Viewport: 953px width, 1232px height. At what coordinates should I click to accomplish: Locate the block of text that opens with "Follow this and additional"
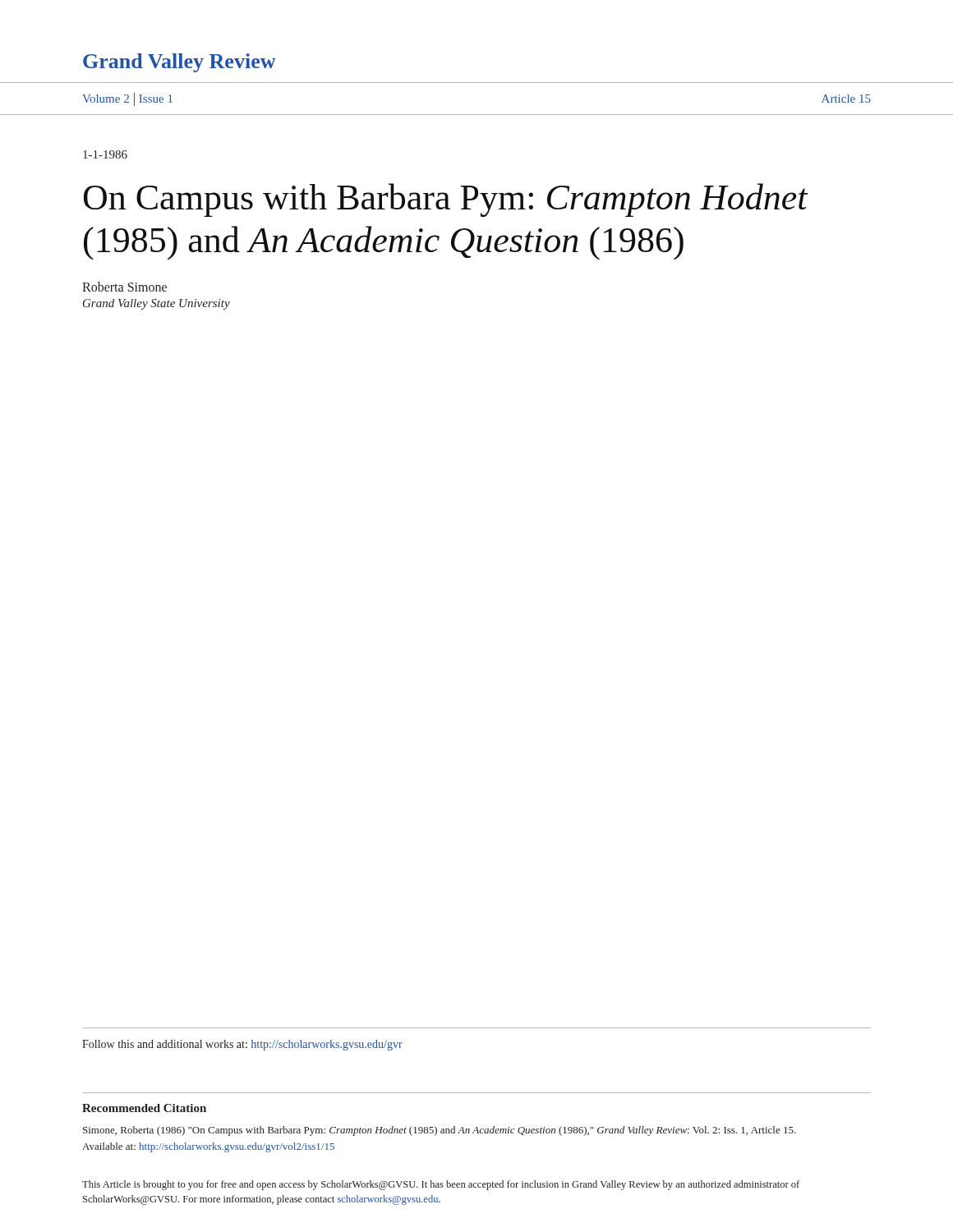[x=242, y=1044]
